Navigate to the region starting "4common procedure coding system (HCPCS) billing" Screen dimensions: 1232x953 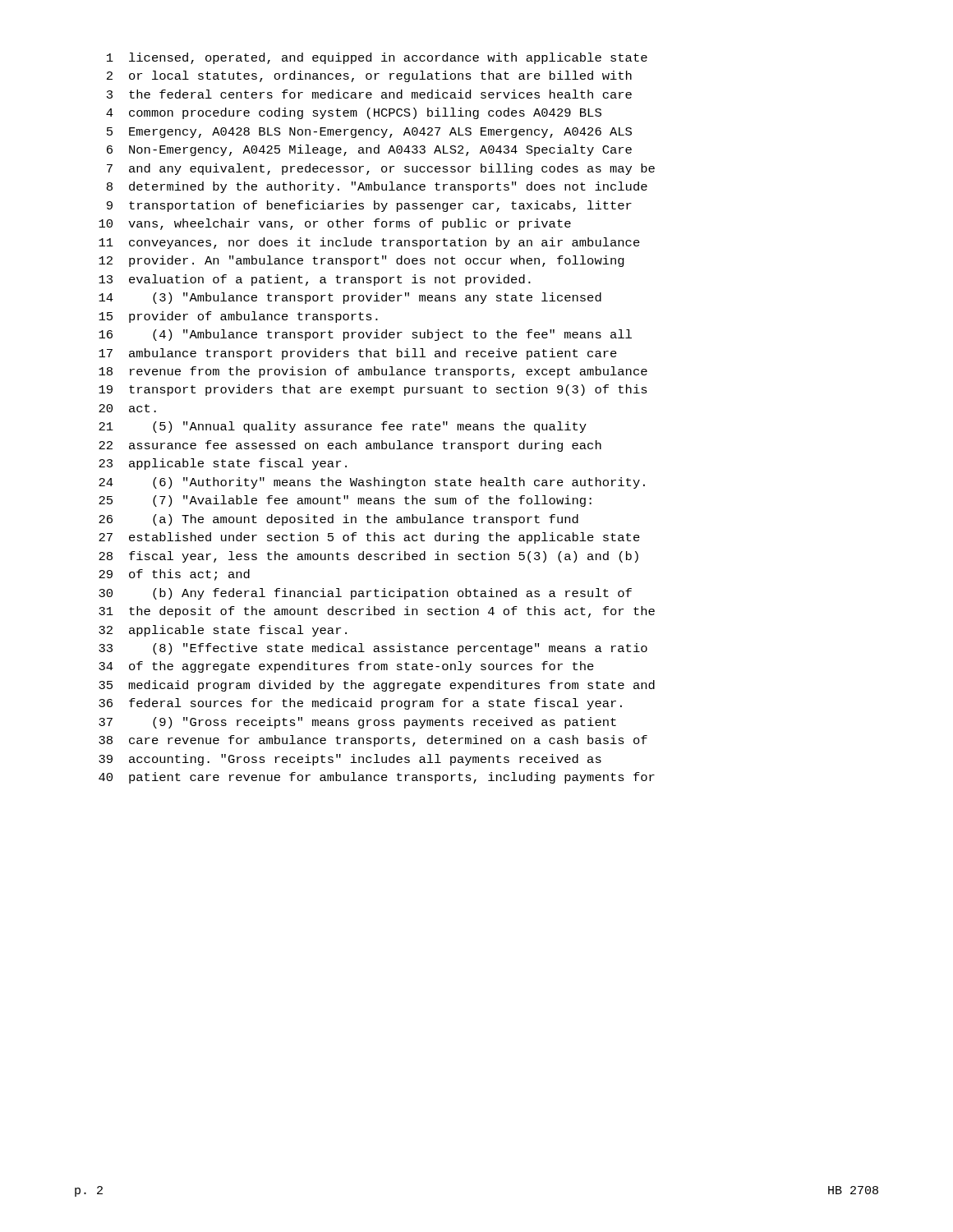[x=476, y=114]
